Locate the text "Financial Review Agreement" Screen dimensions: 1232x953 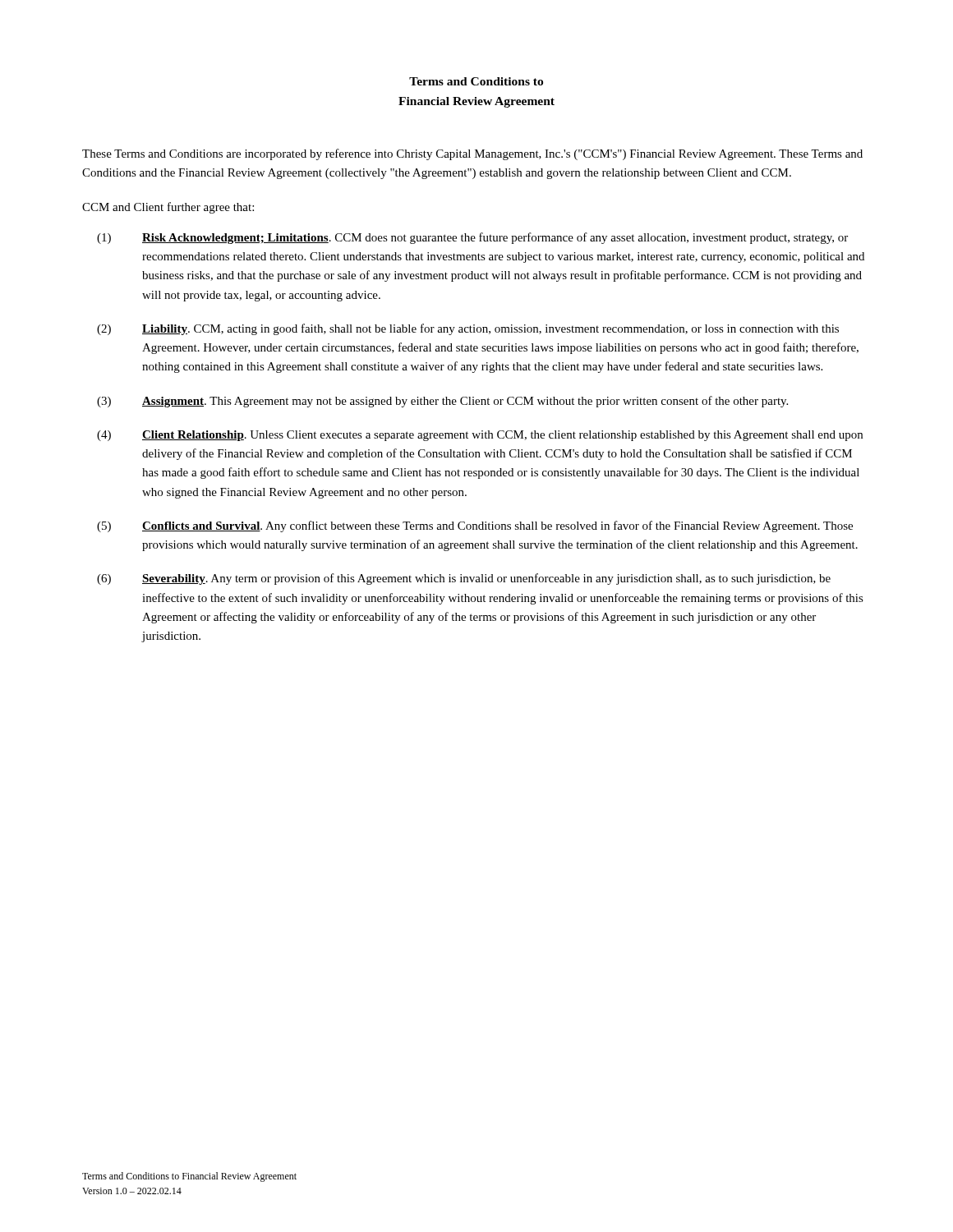click(x=476, y=101)
